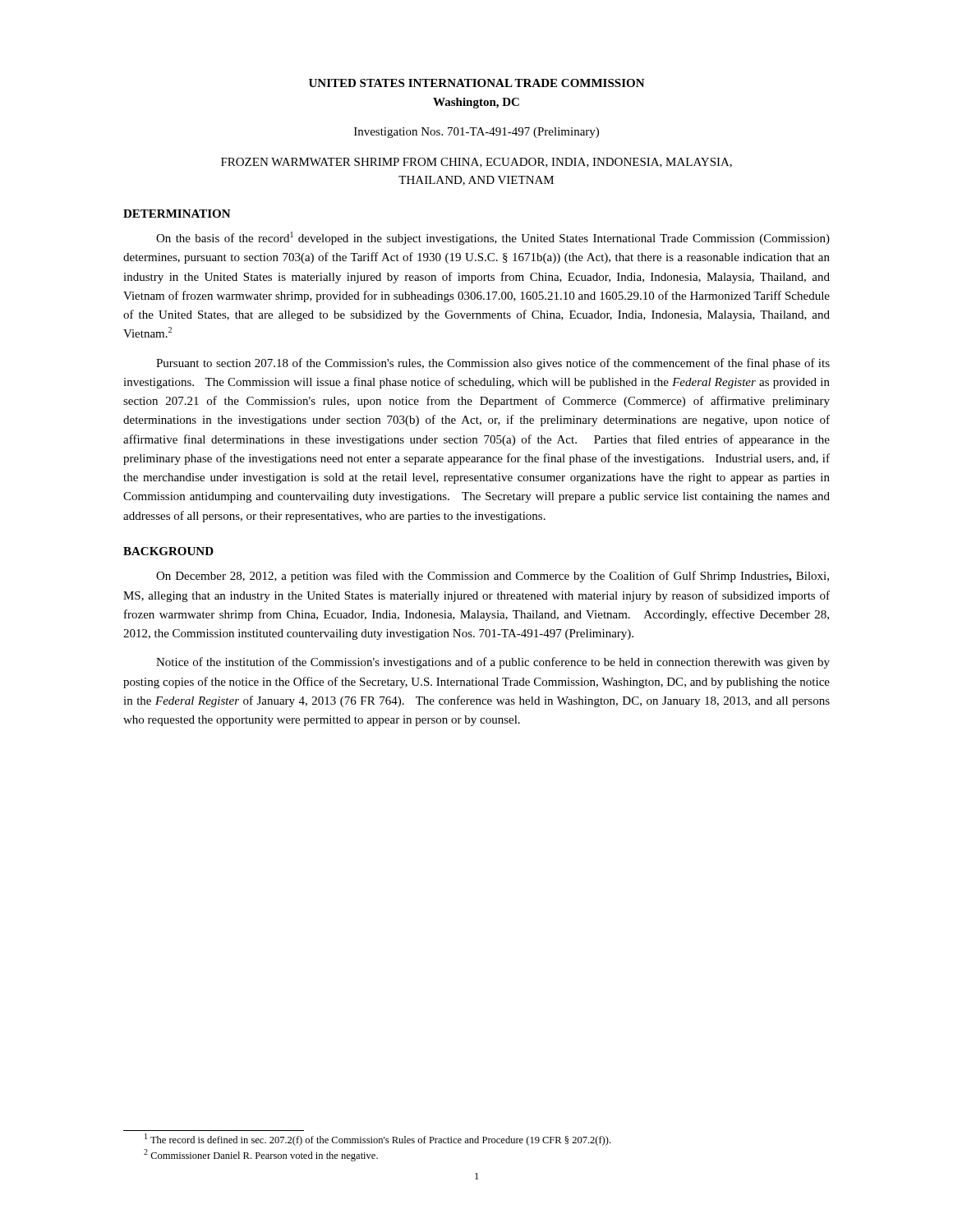The height and width of the screenshot is (1232, 953).
Task: Point to "Investigation Nos. 701-TA-491-497 (Preliminary)"
Action: 476,132
